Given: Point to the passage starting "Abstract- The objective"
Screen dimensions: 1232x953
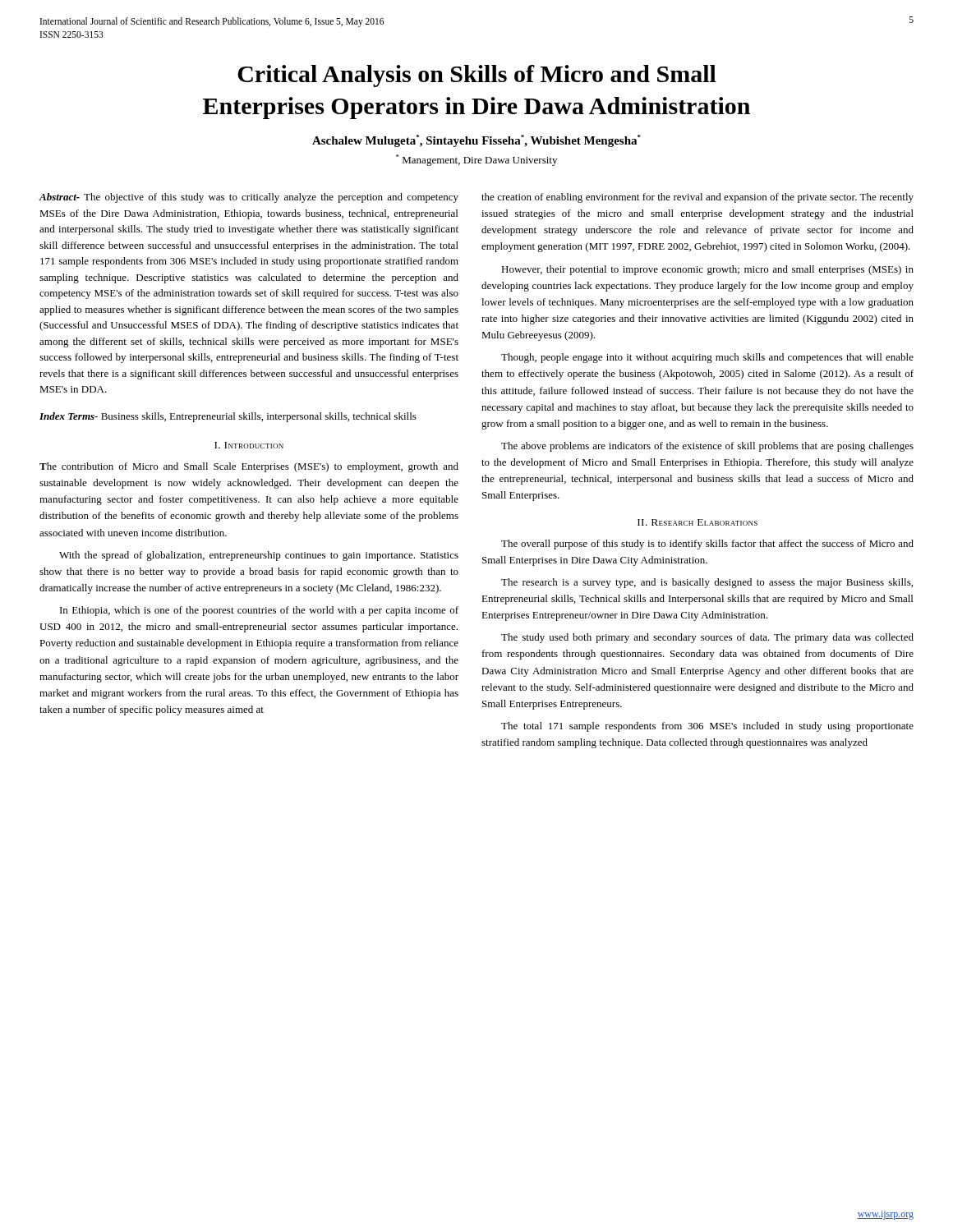Looking at the screenshot, I should tap(249, 293).
